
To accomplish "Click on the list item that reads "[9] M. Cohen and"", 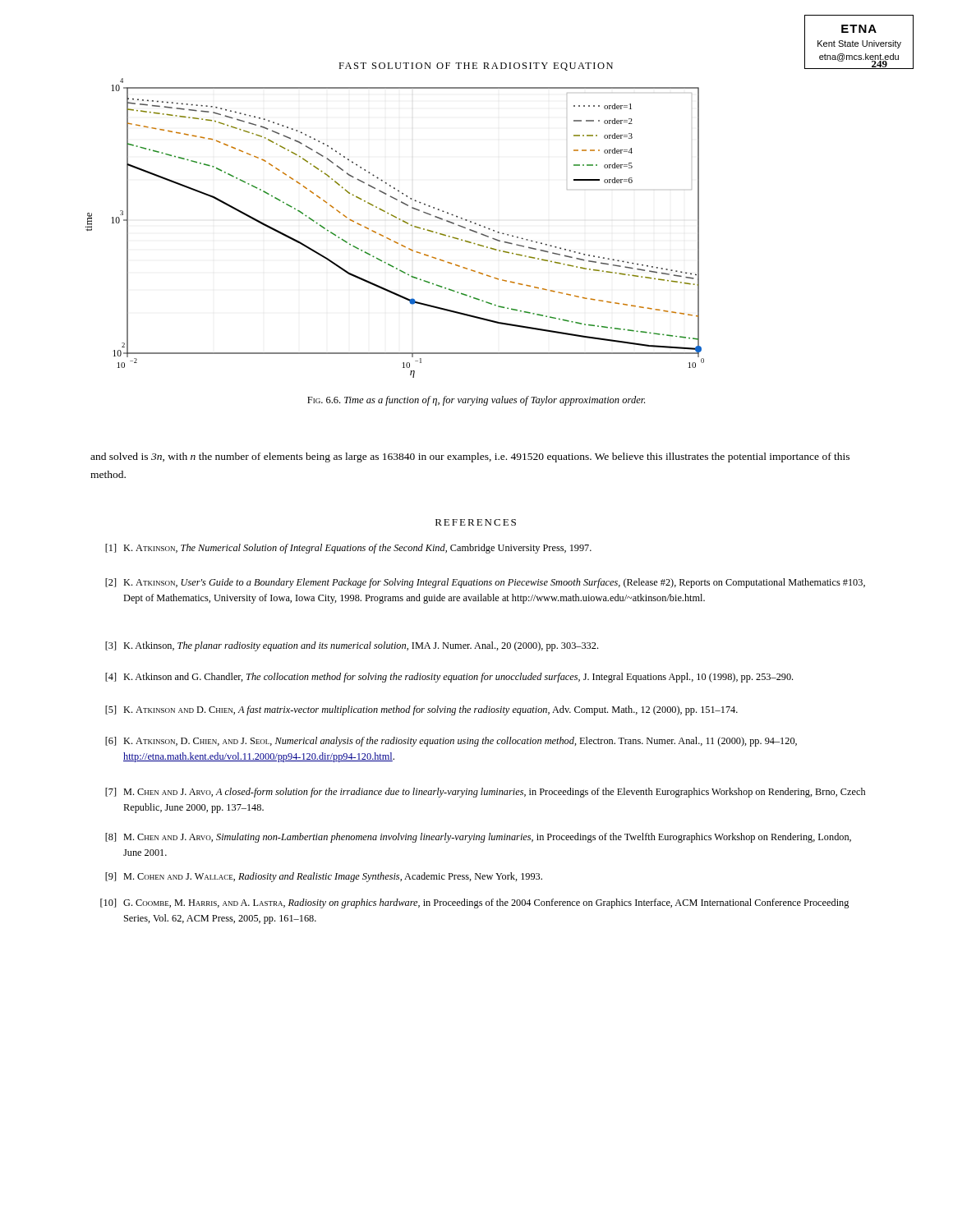I will click(x=481, y=877).
